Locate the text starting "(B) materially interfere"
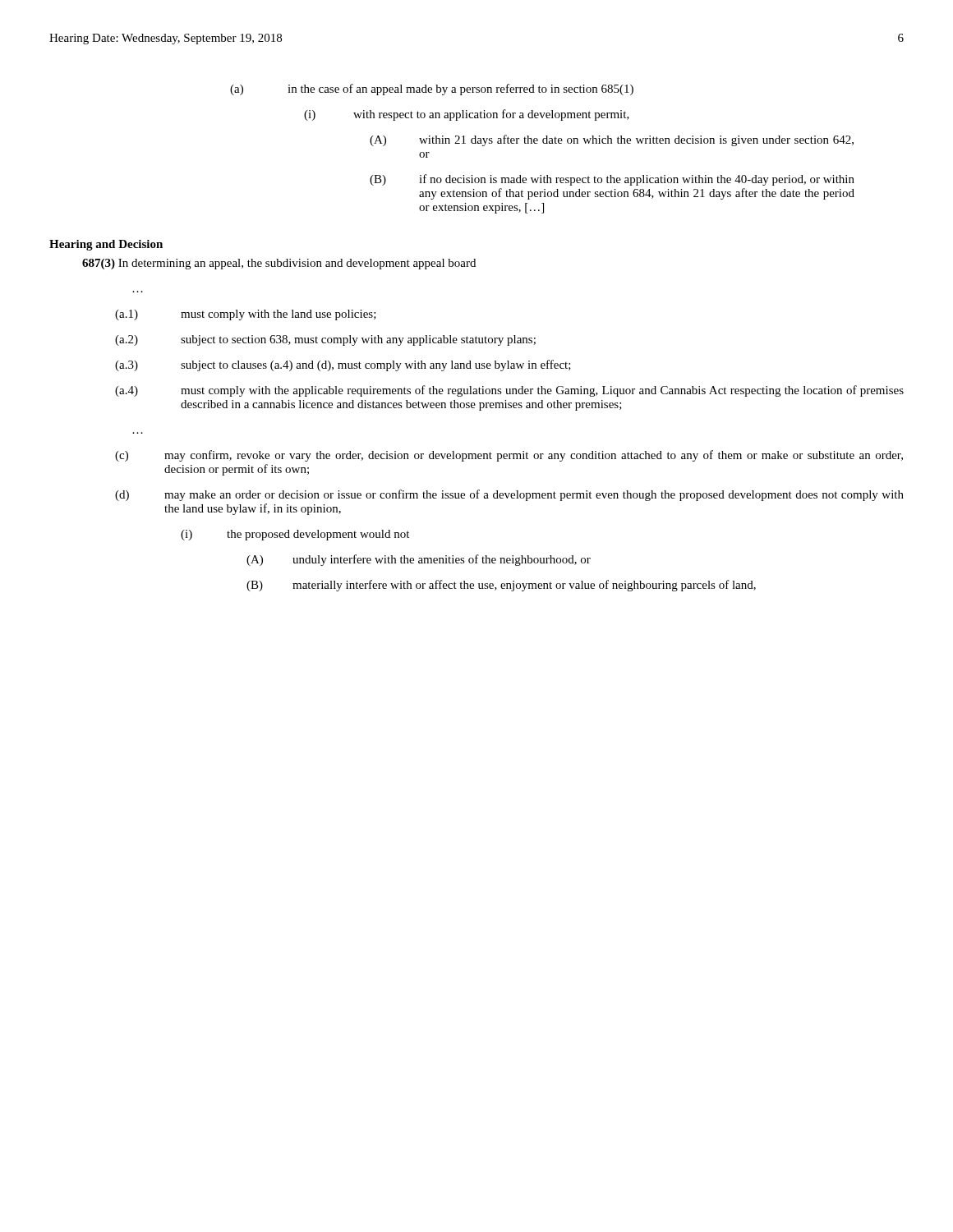953x1232 pixels. (575, 585)
